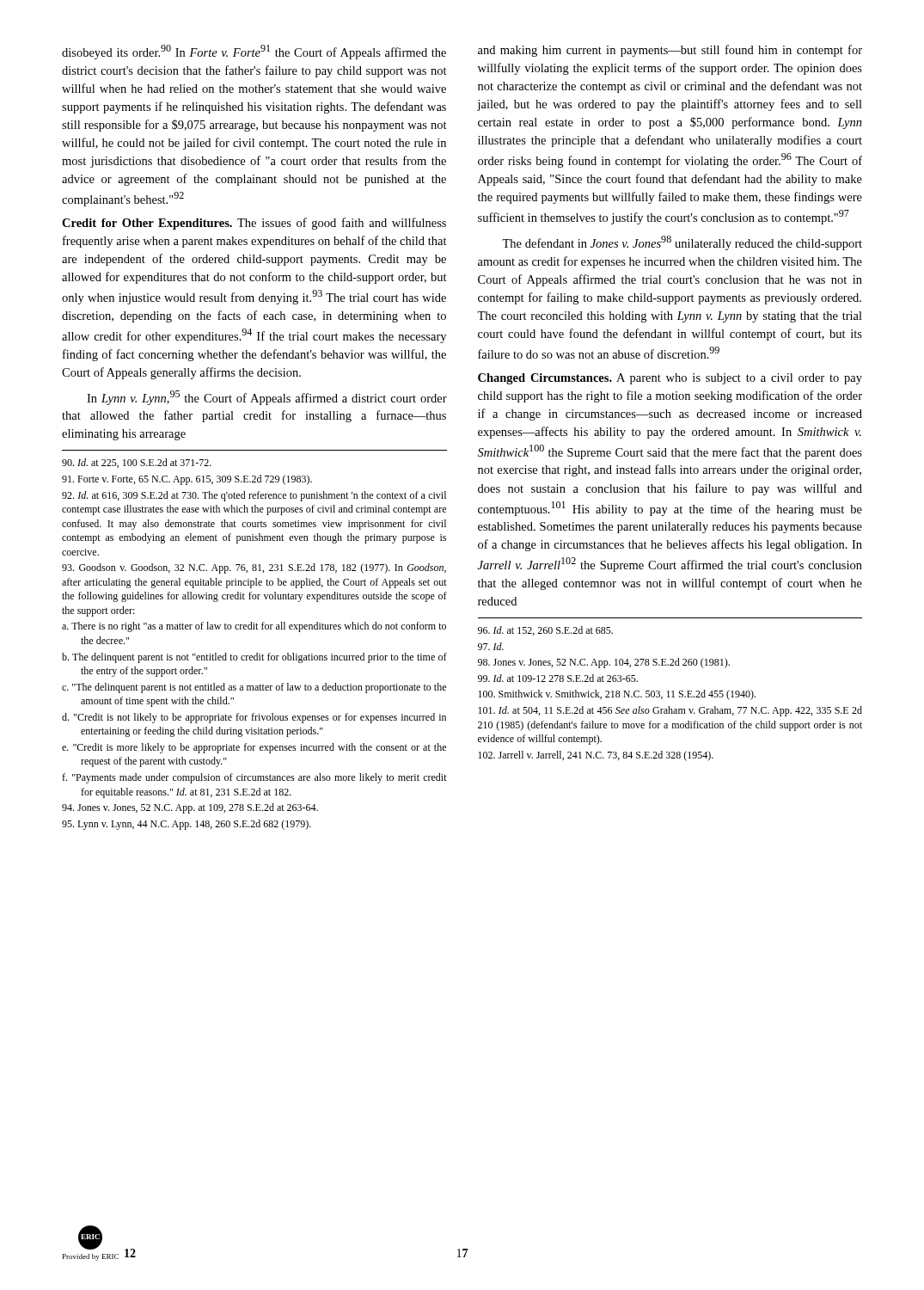Locate the block of text that opens with "Jones v. Jones, 52 N.C. App. at"
The image size is (924, 1290).
coord(254,808)
